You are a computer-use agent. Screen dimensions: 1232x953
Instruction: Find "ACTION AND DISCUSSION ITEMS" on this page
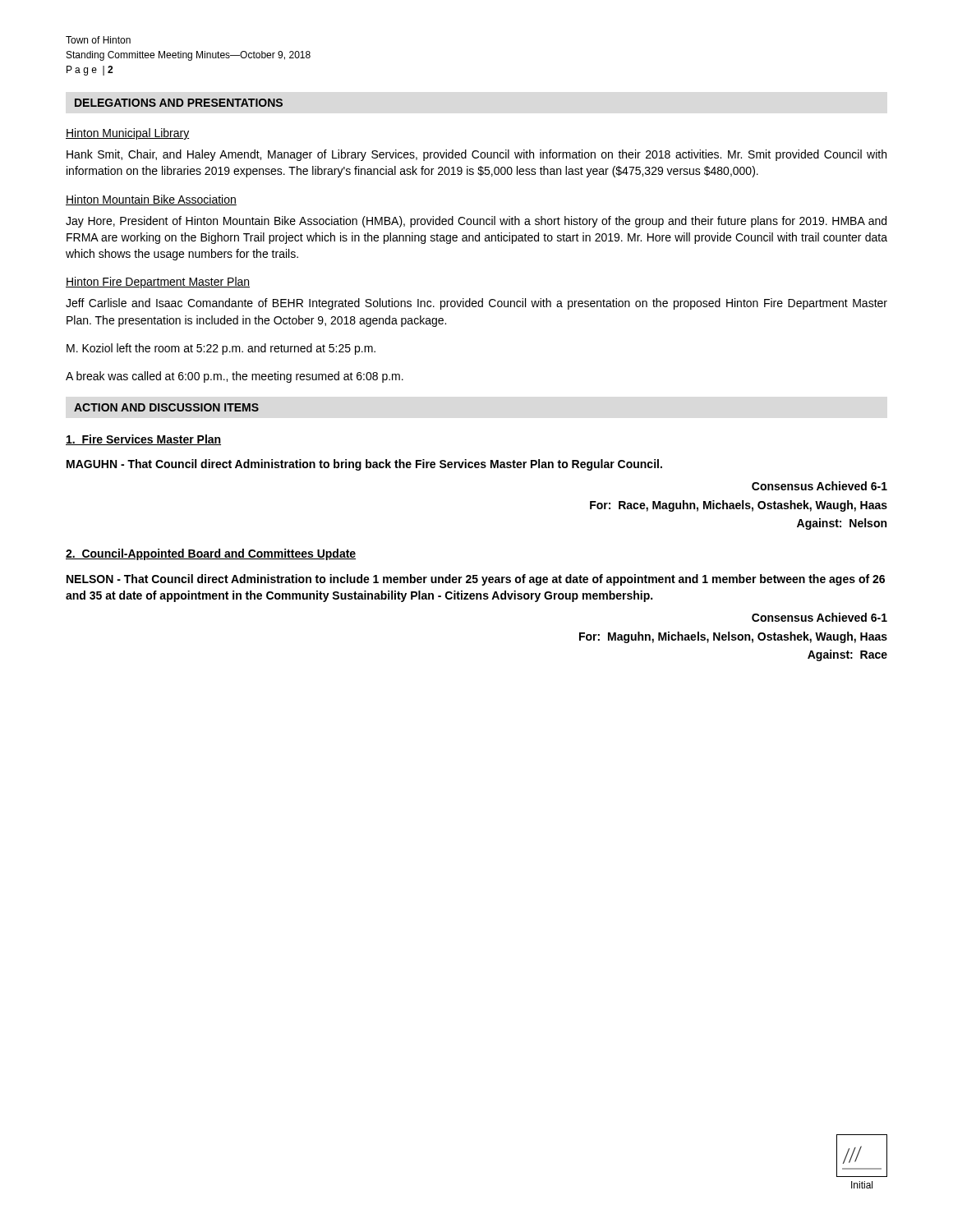[166, 407]
